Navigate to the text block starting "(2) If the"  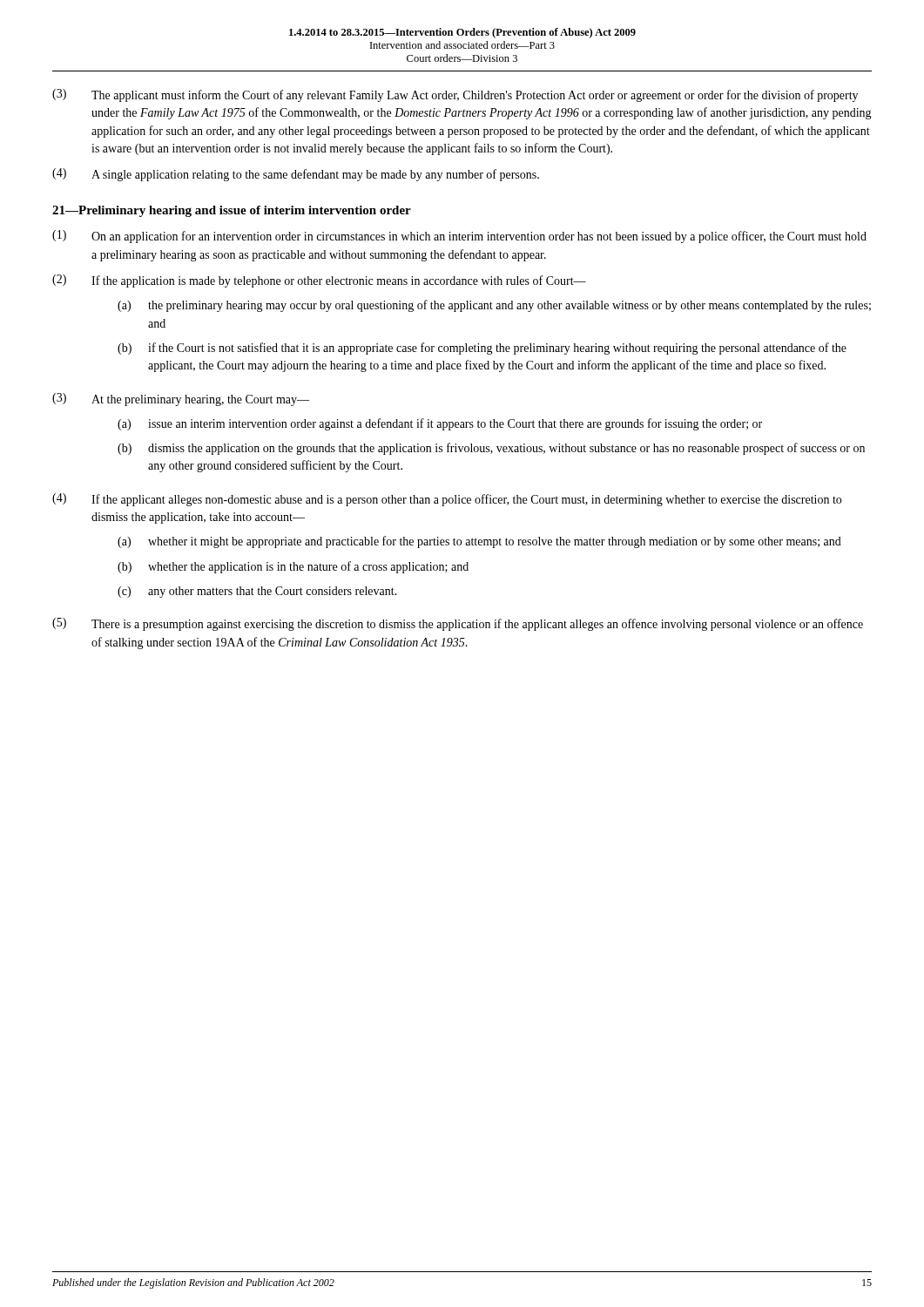pos(319,281)
